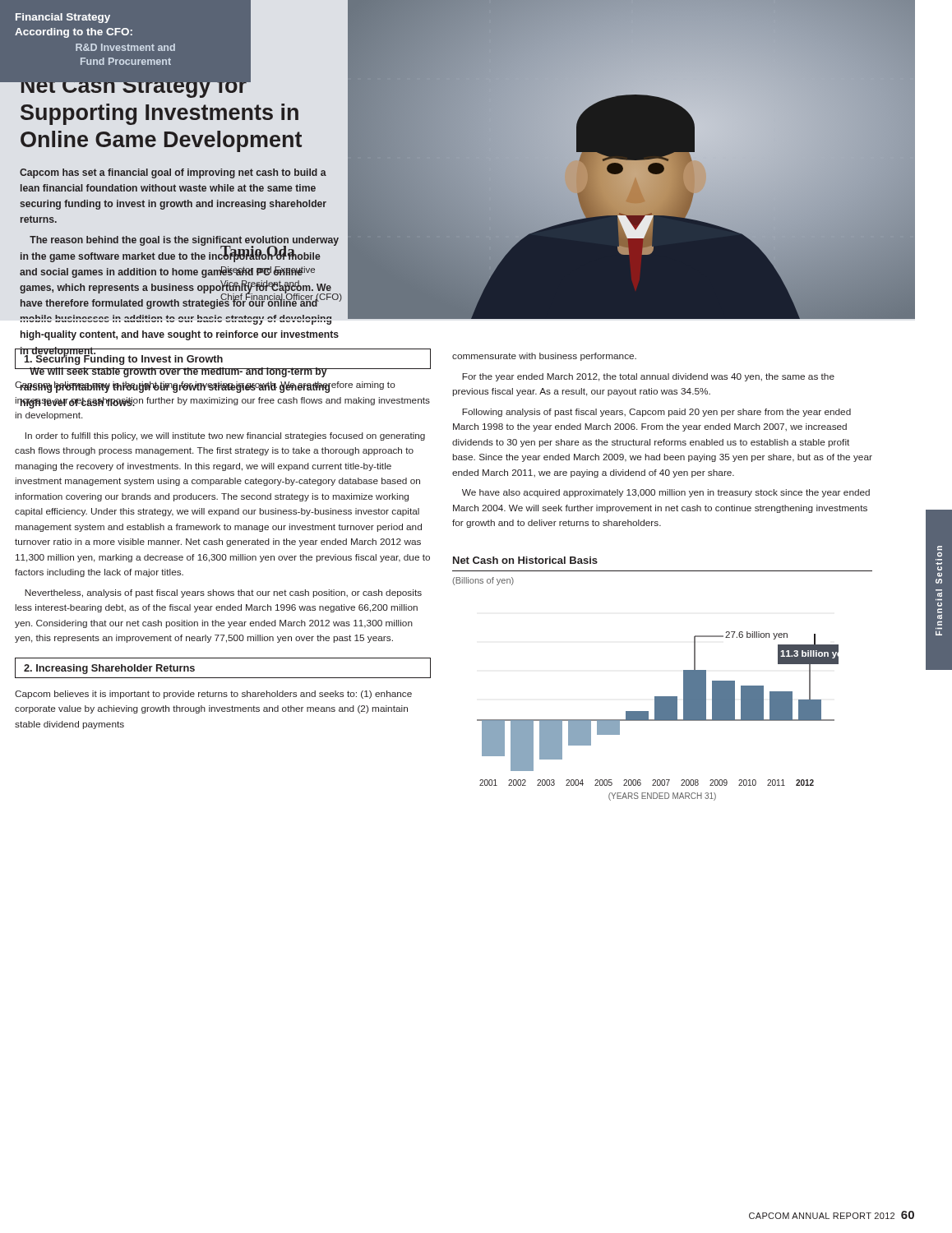Click on the passage starting "Net Cash Strategy for Supporting Investments in"
The height and width of the screenshot is (1233, 952).
(161, 113)
